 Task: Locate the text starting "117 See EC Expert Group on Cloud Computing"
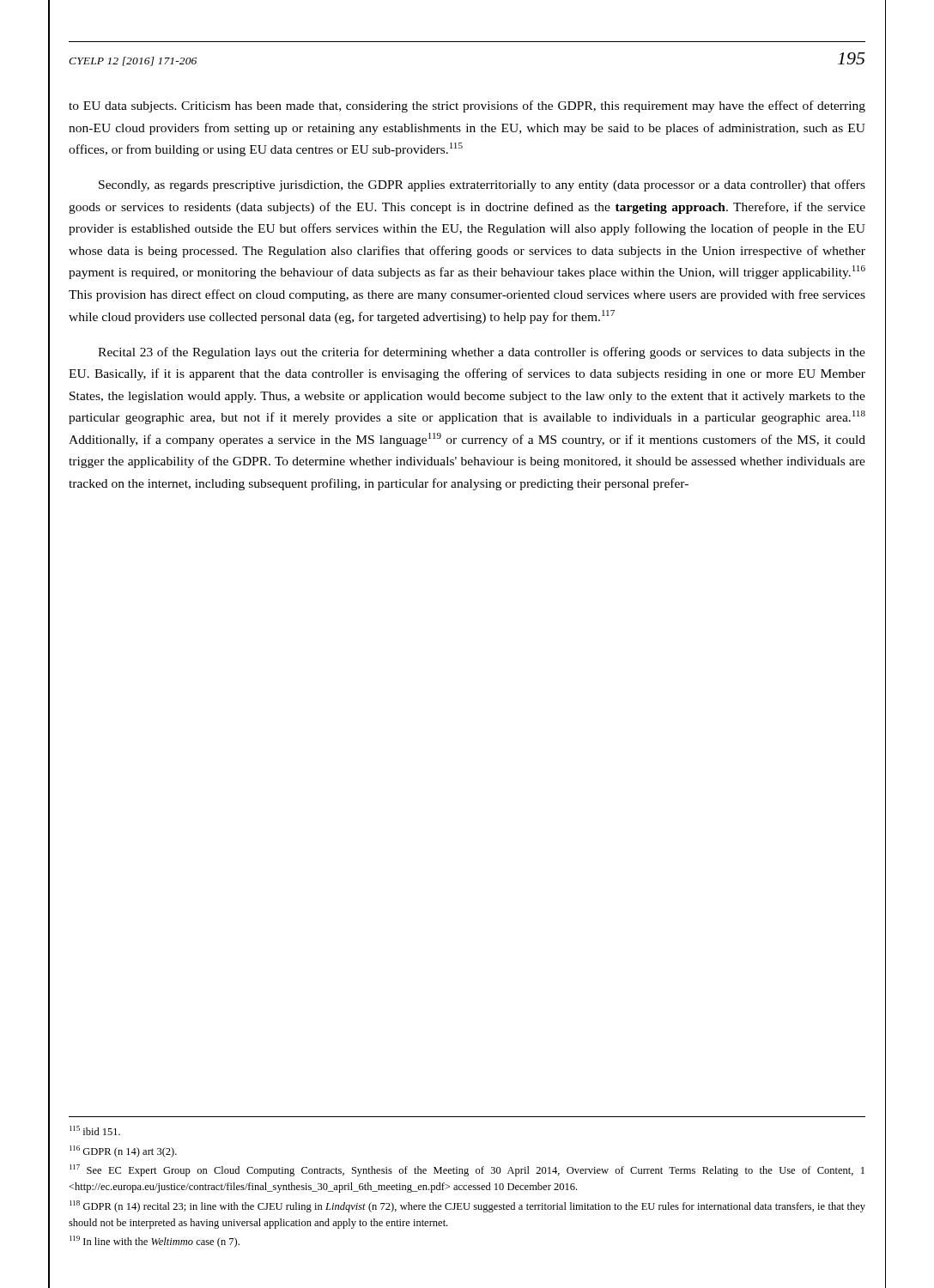467,1178
